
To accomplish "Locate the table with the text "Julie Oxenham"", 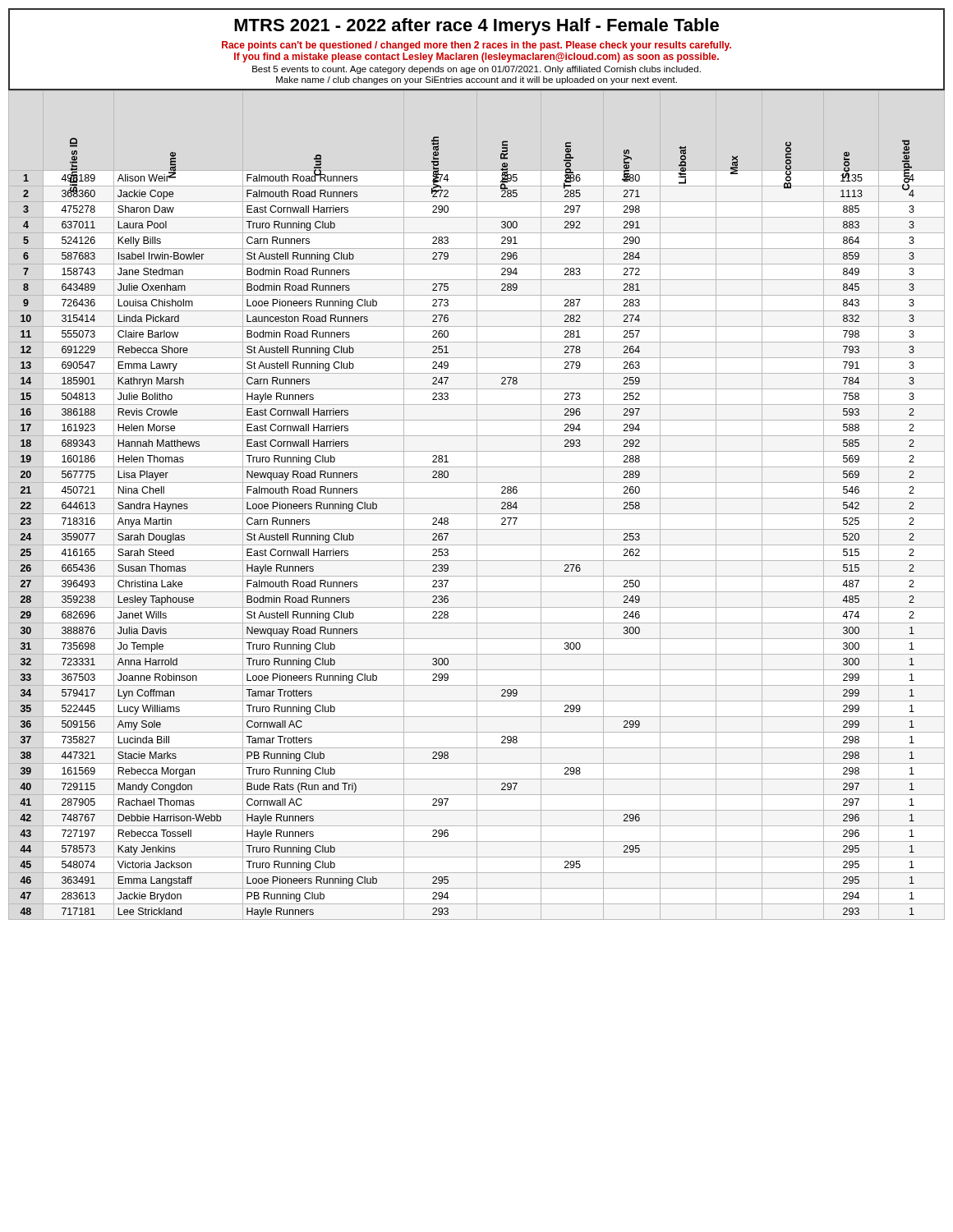I will pyautogui.click(x=476, y=505).
